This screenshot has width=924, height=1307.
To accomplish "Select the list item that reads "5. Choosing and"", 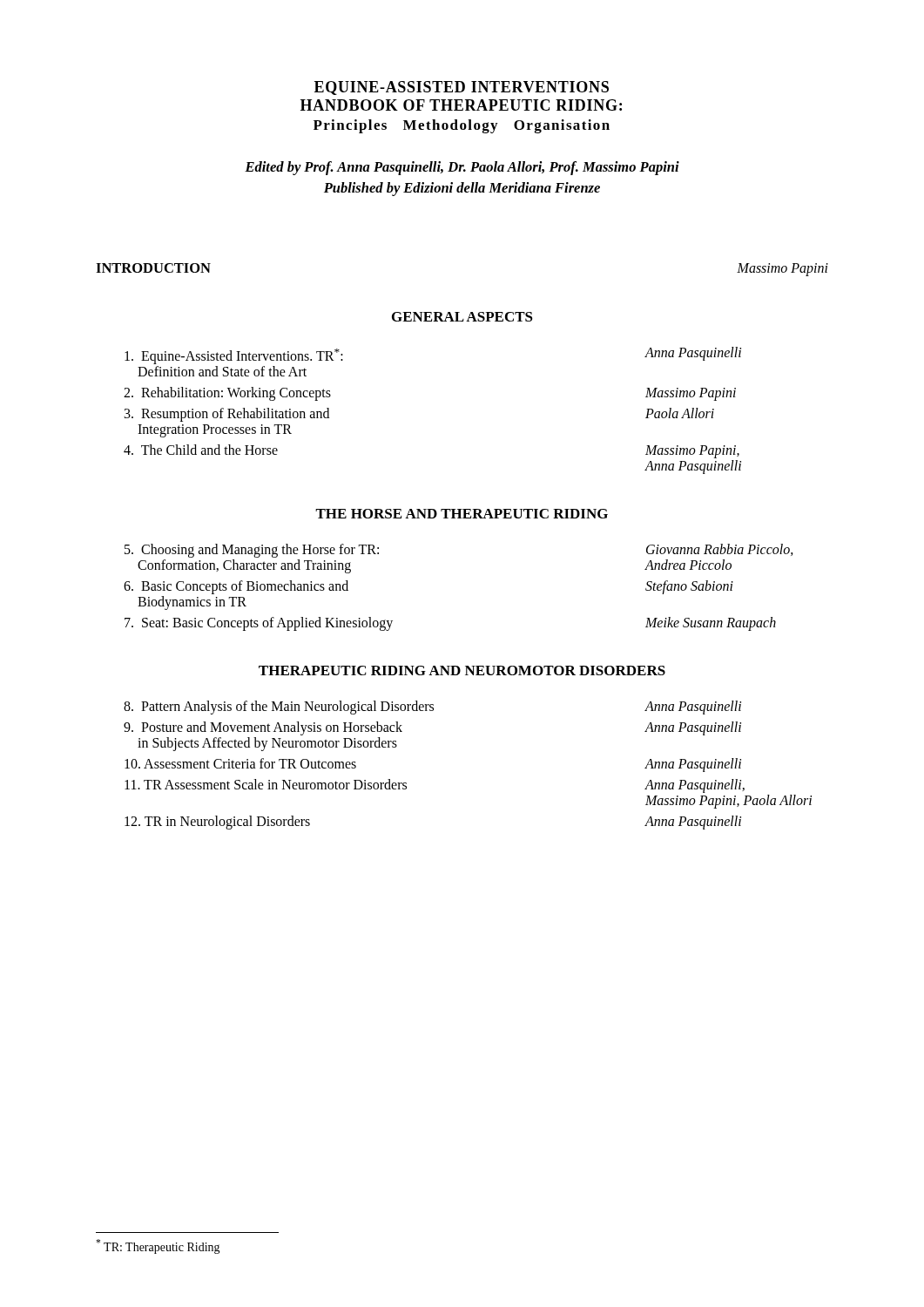I will (x=259, y=550).
